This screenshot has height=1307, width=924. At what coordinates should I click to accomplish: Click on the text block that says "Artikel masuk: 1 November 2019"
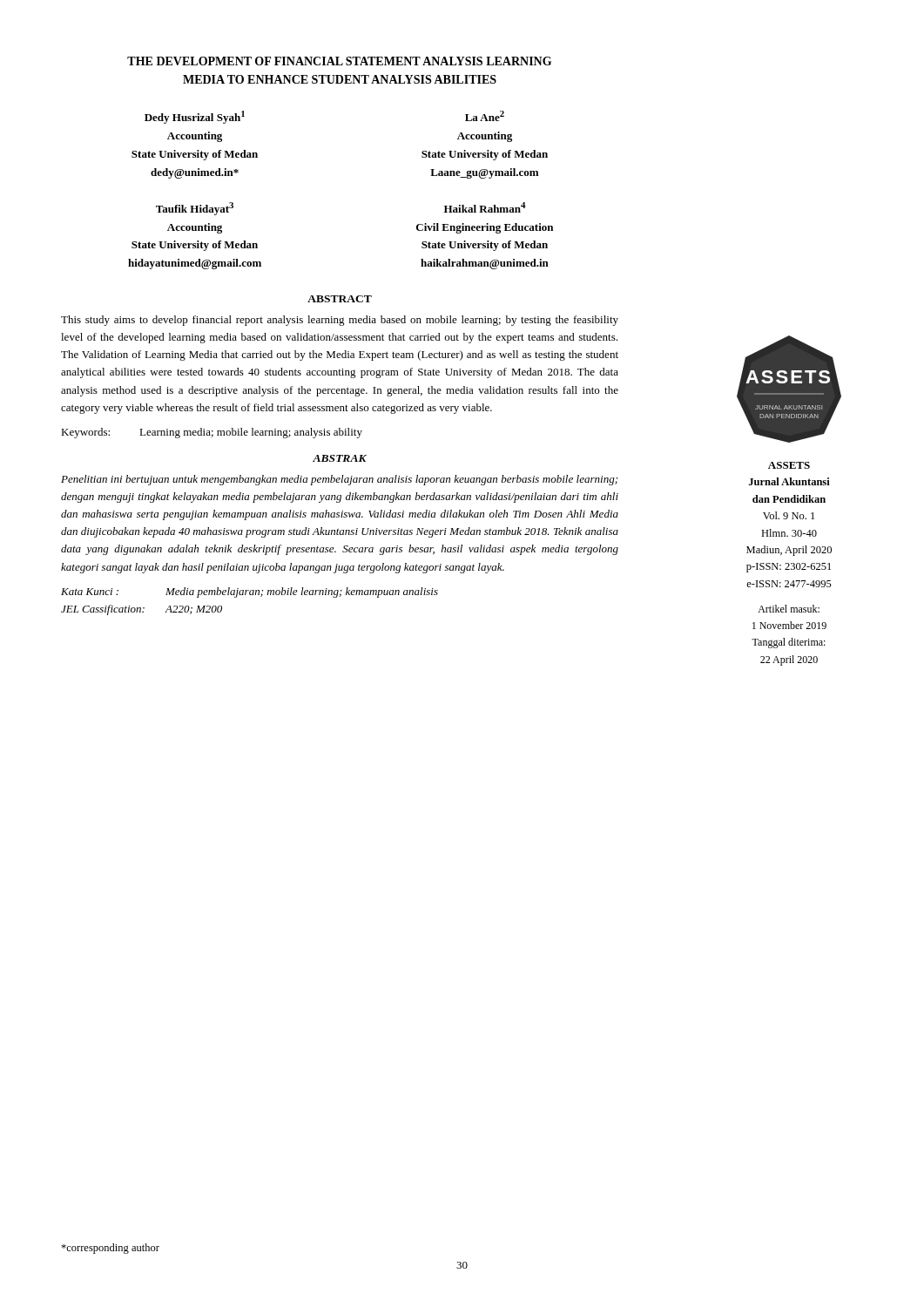789,634
